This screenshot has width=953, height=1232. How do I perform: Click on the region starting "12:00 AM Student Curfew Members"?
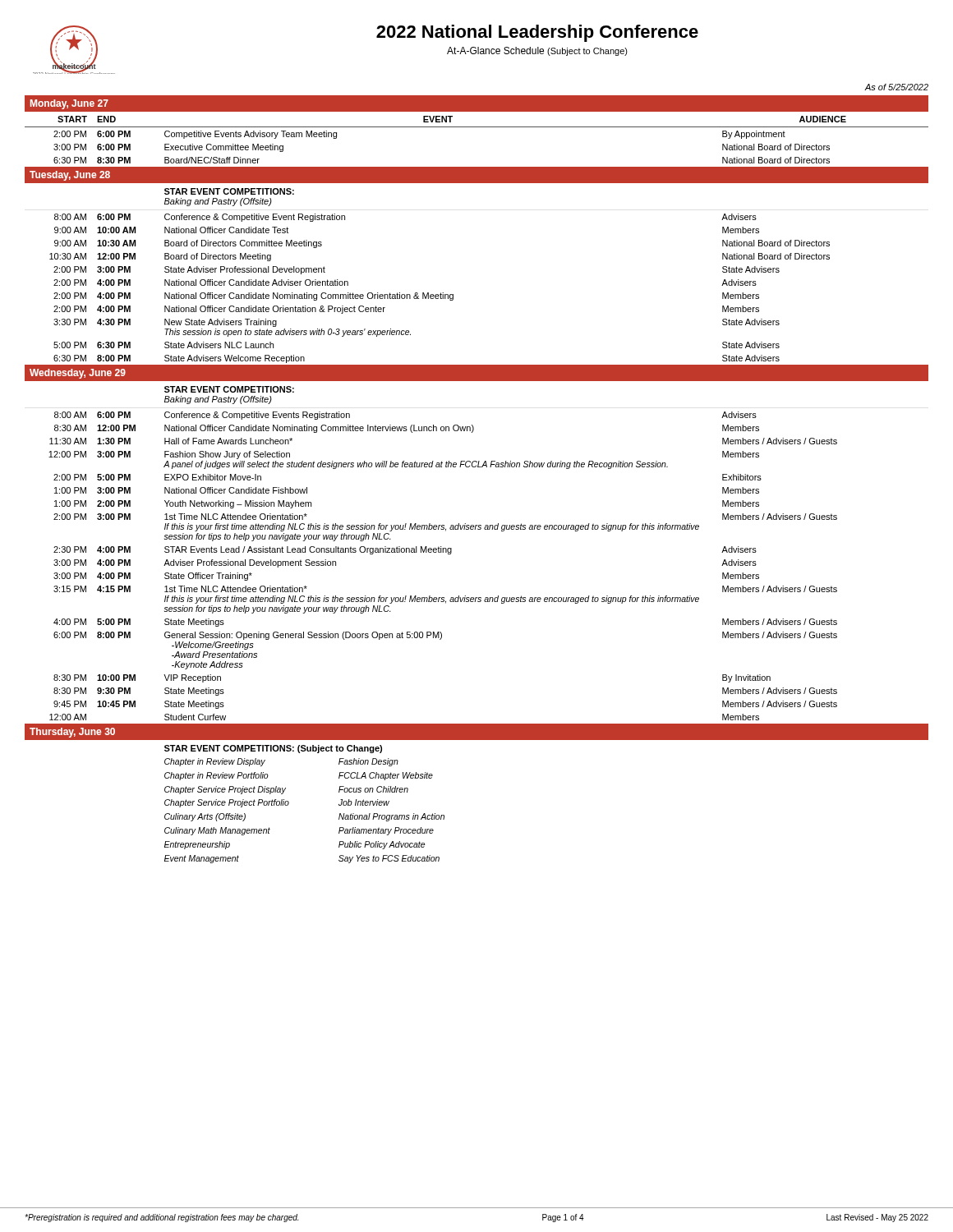(x=476, y=717)
